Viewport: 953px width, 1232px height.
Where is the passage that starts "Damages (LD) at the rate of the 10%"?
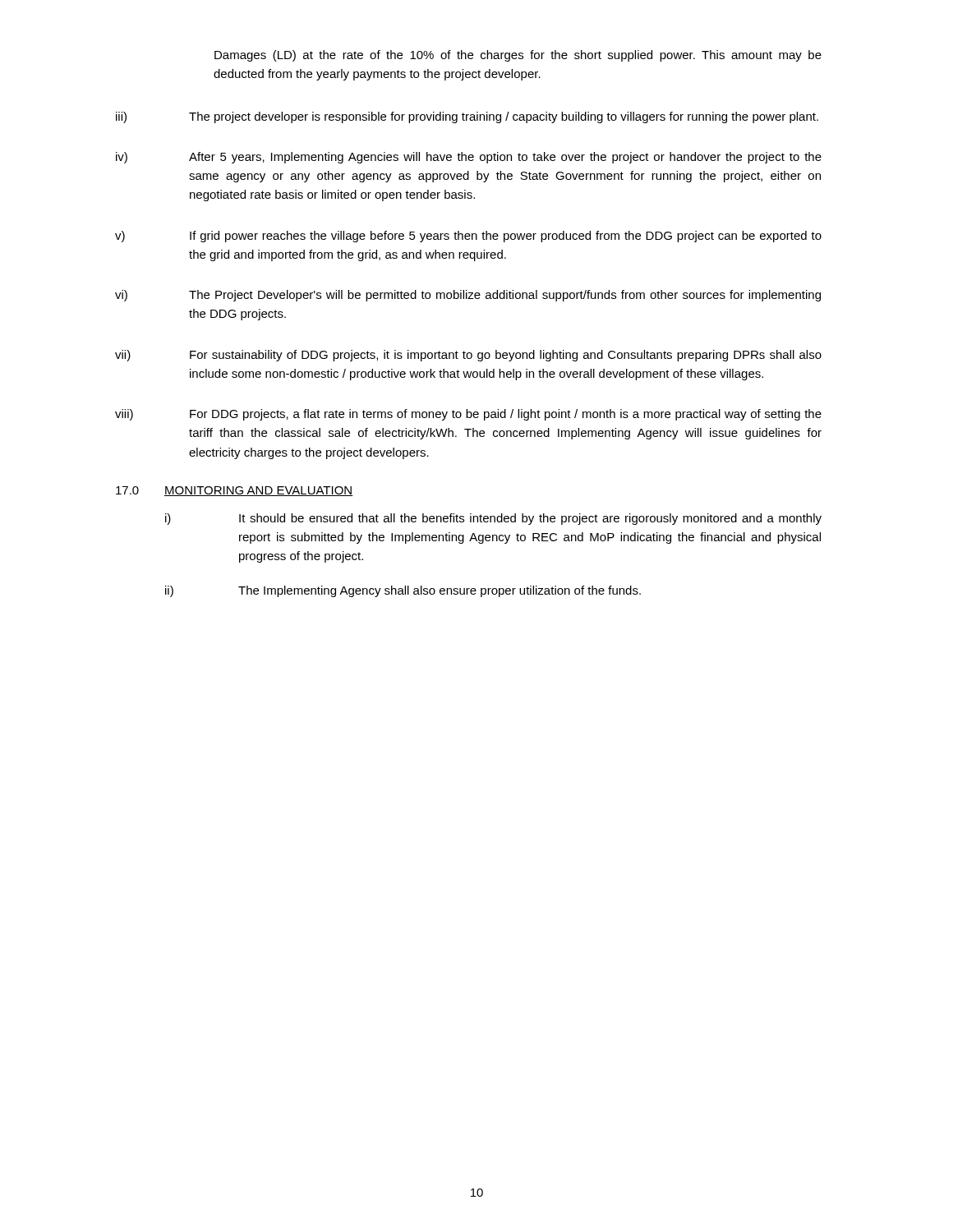tap(518, 64)
